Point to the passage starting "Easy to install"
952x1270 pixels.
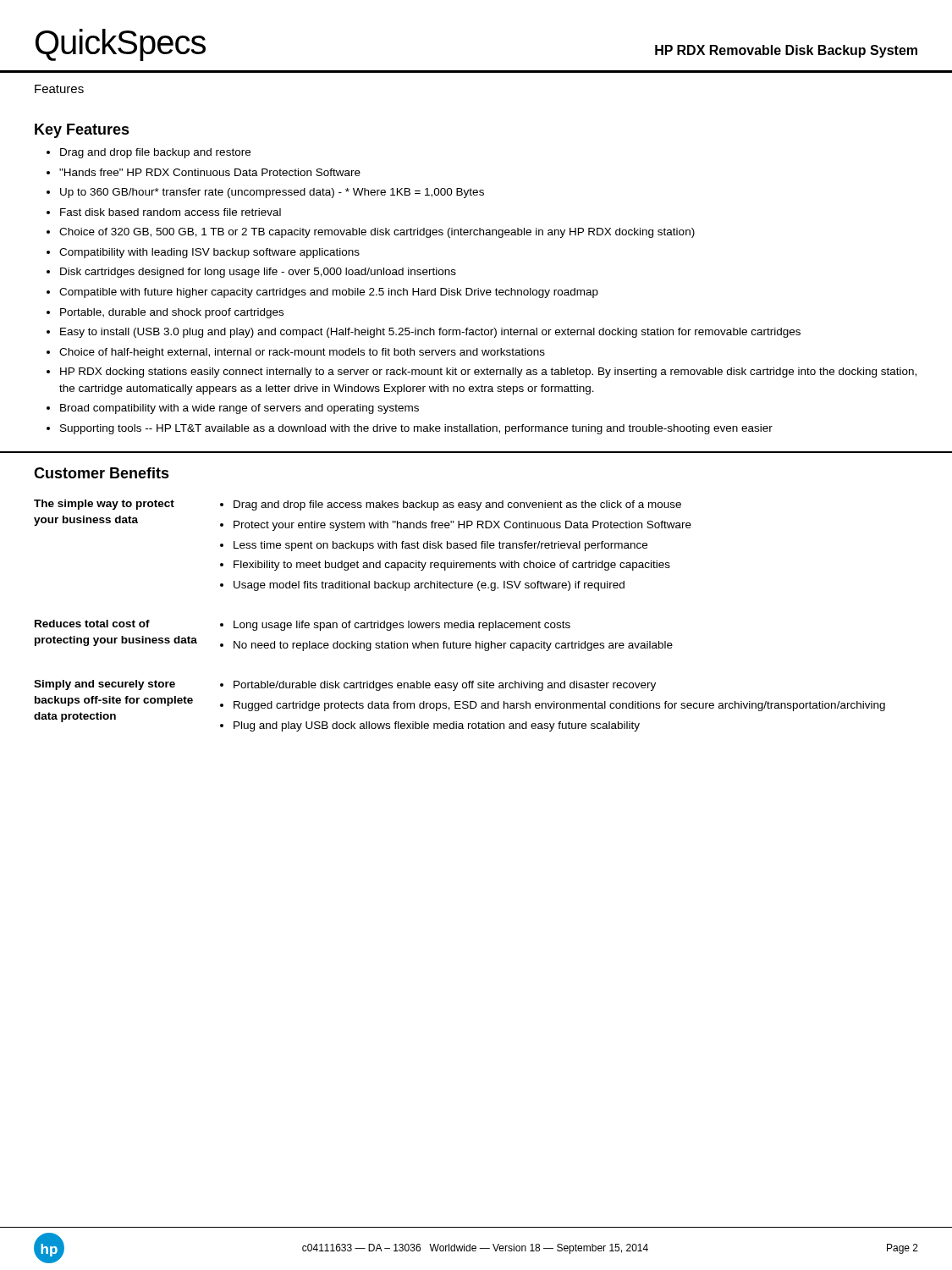476,332
